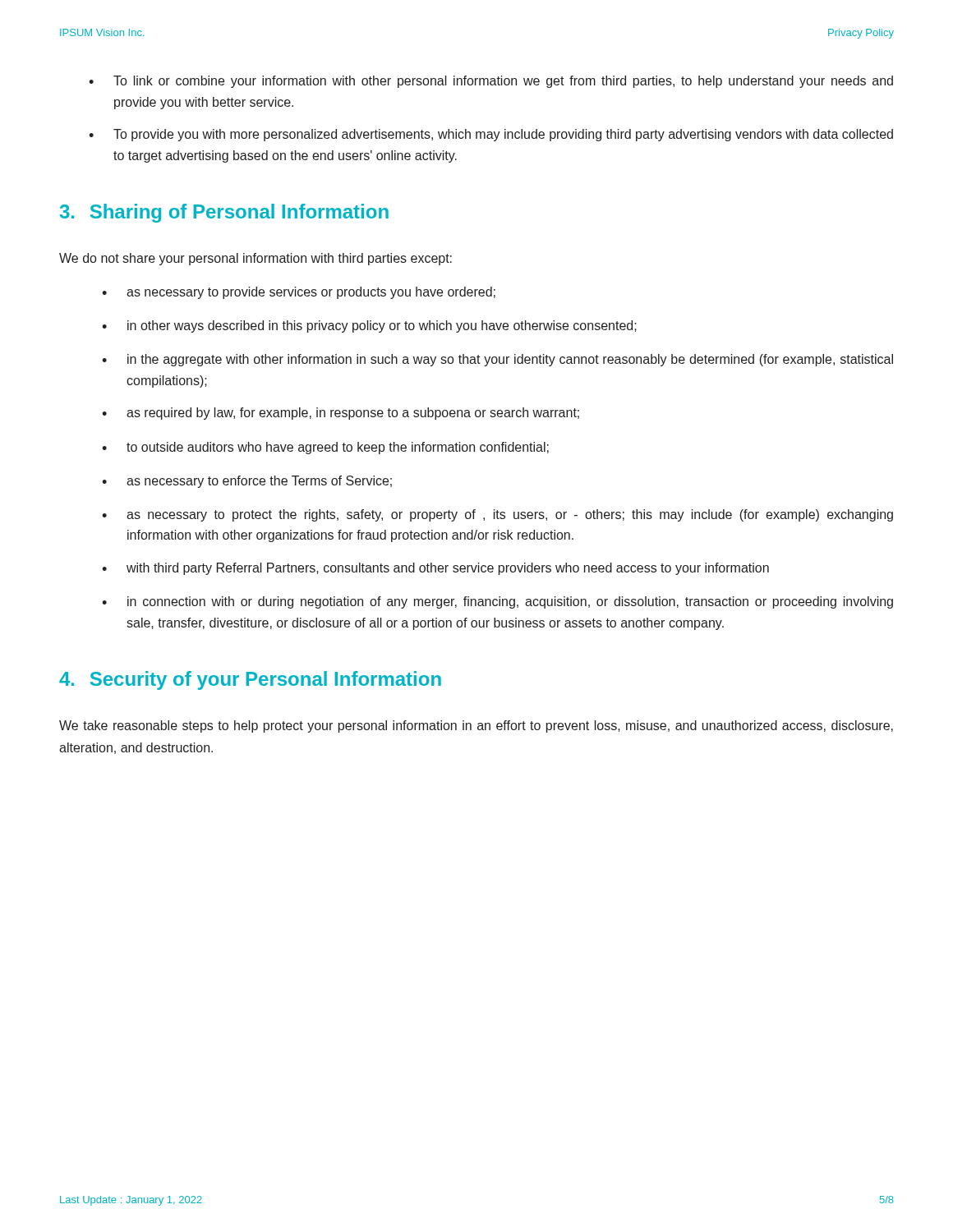Find the text starting "3. Sharing of Personal Information"
The width and height of the screenshot is (953, 1232).
tap(224, 212)
